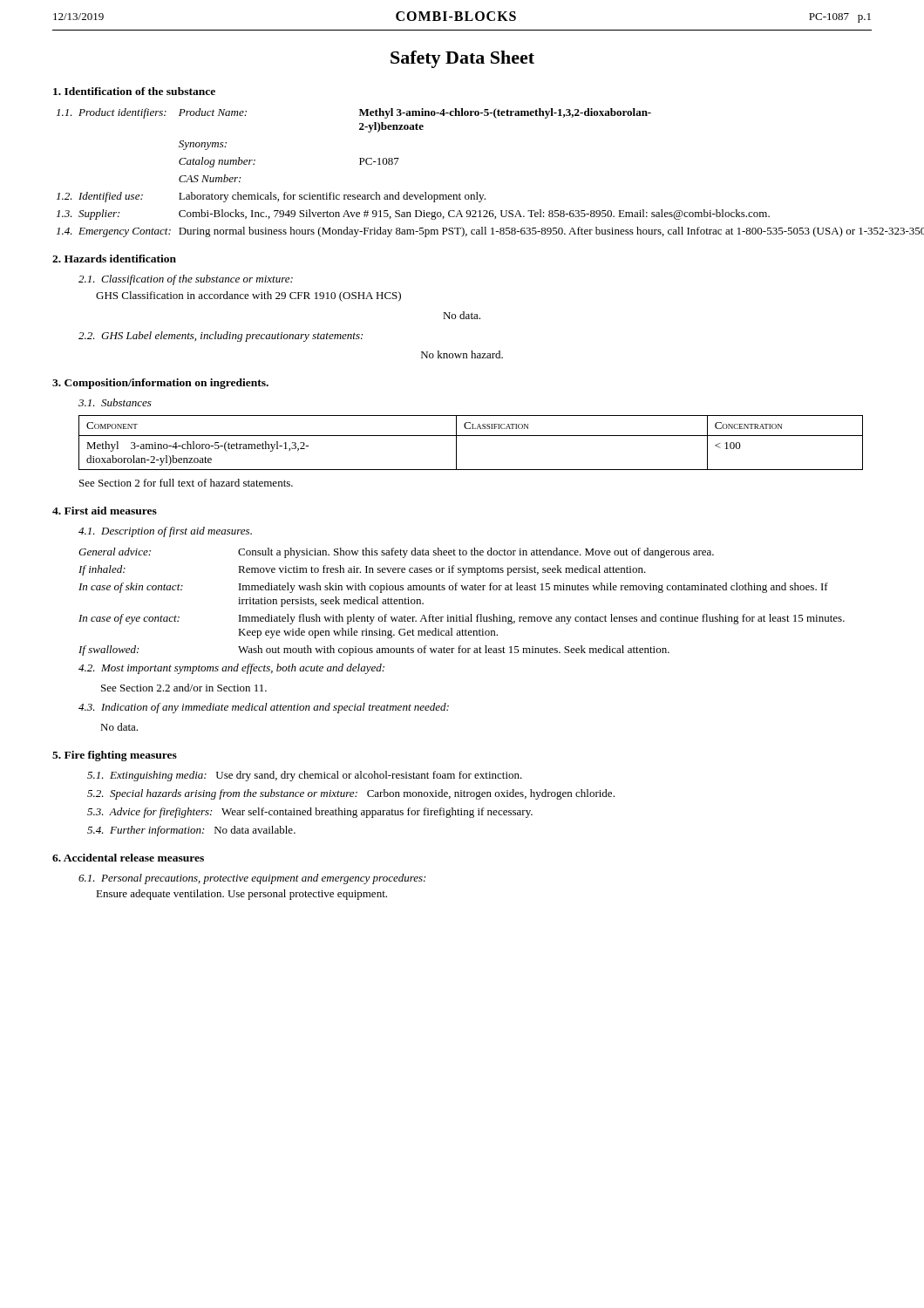Screen dimensions: 1308x924
Task: Find the element starting "1. Identification of the substance"
Action: click(x=134, y=91)
